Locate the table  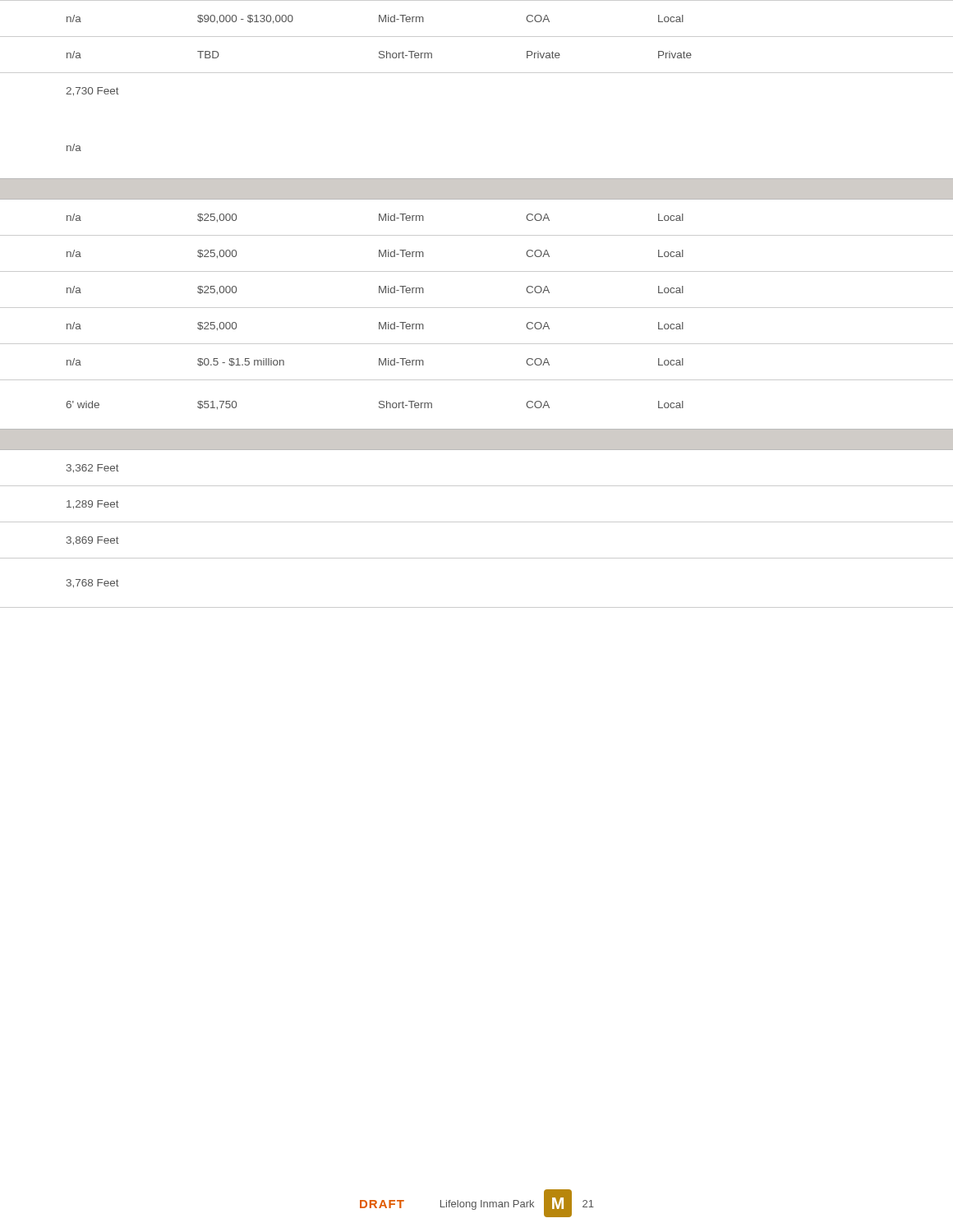coord(476,304)
